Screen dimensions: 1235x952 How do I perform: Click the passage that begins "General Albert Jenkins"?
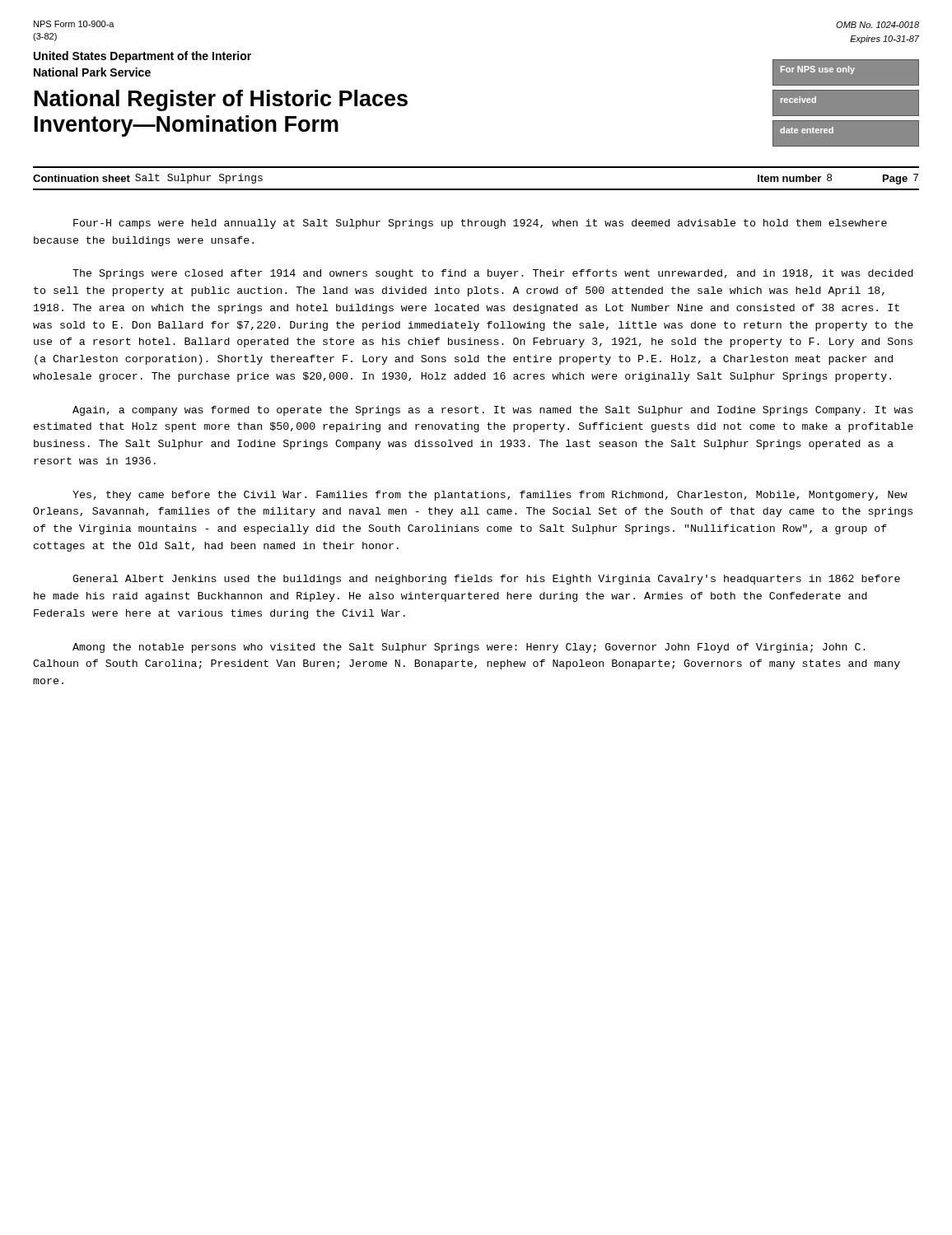coord(467,597)
